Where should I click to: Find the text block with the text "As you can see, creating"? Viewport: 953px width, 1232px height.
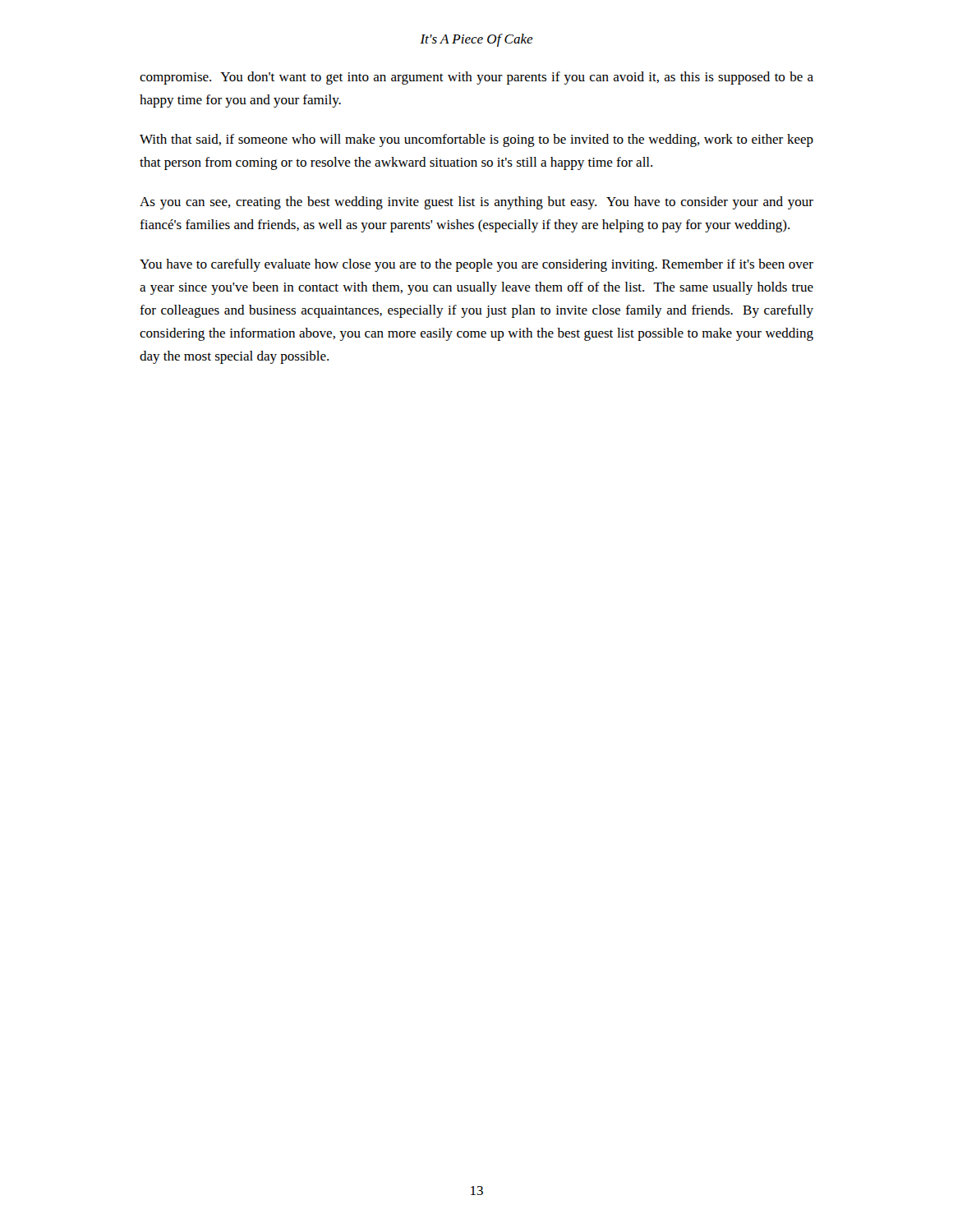476,213
